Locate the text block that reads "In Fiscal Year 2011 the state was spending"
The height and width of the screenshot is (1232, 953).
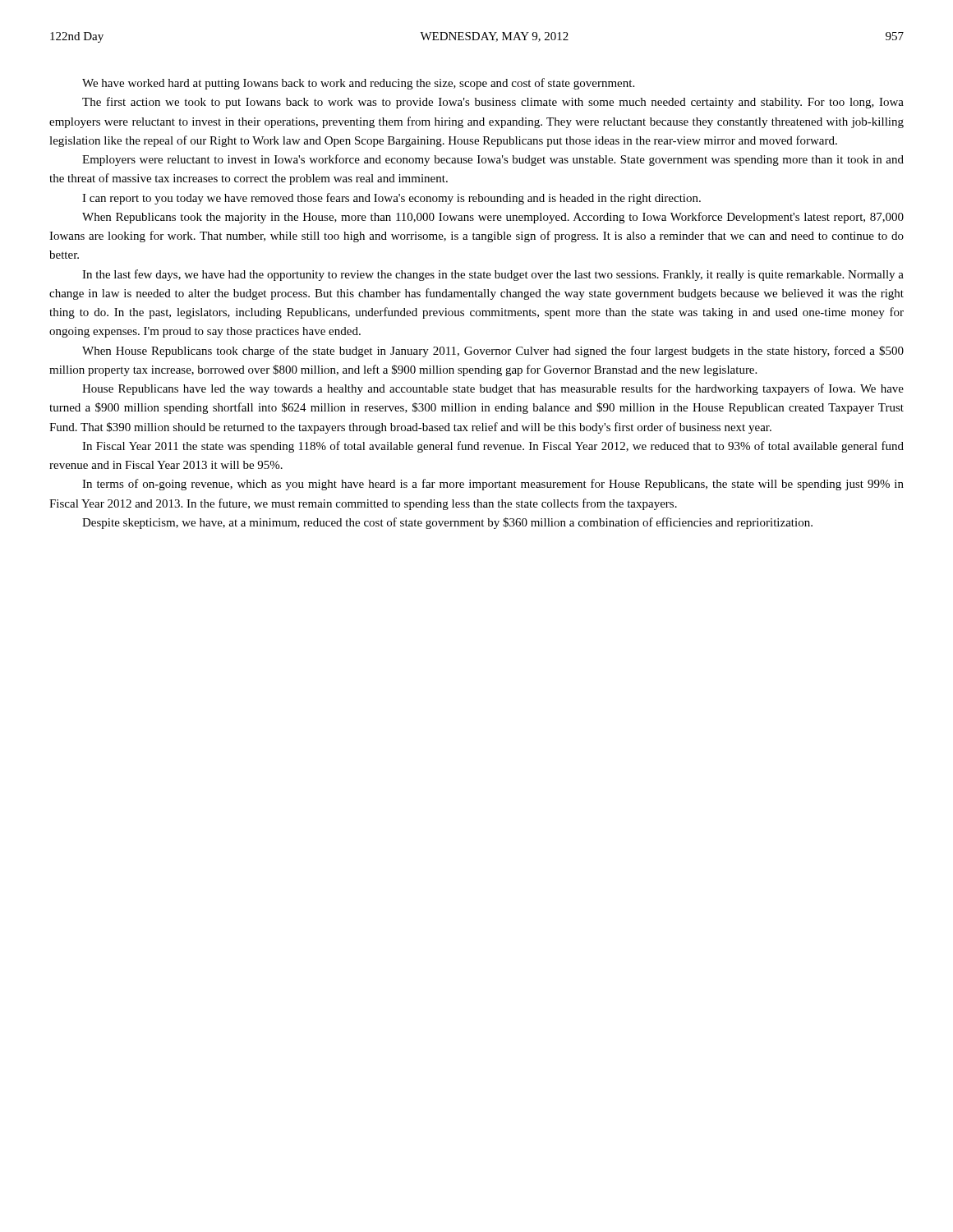[x=476, y=456]
